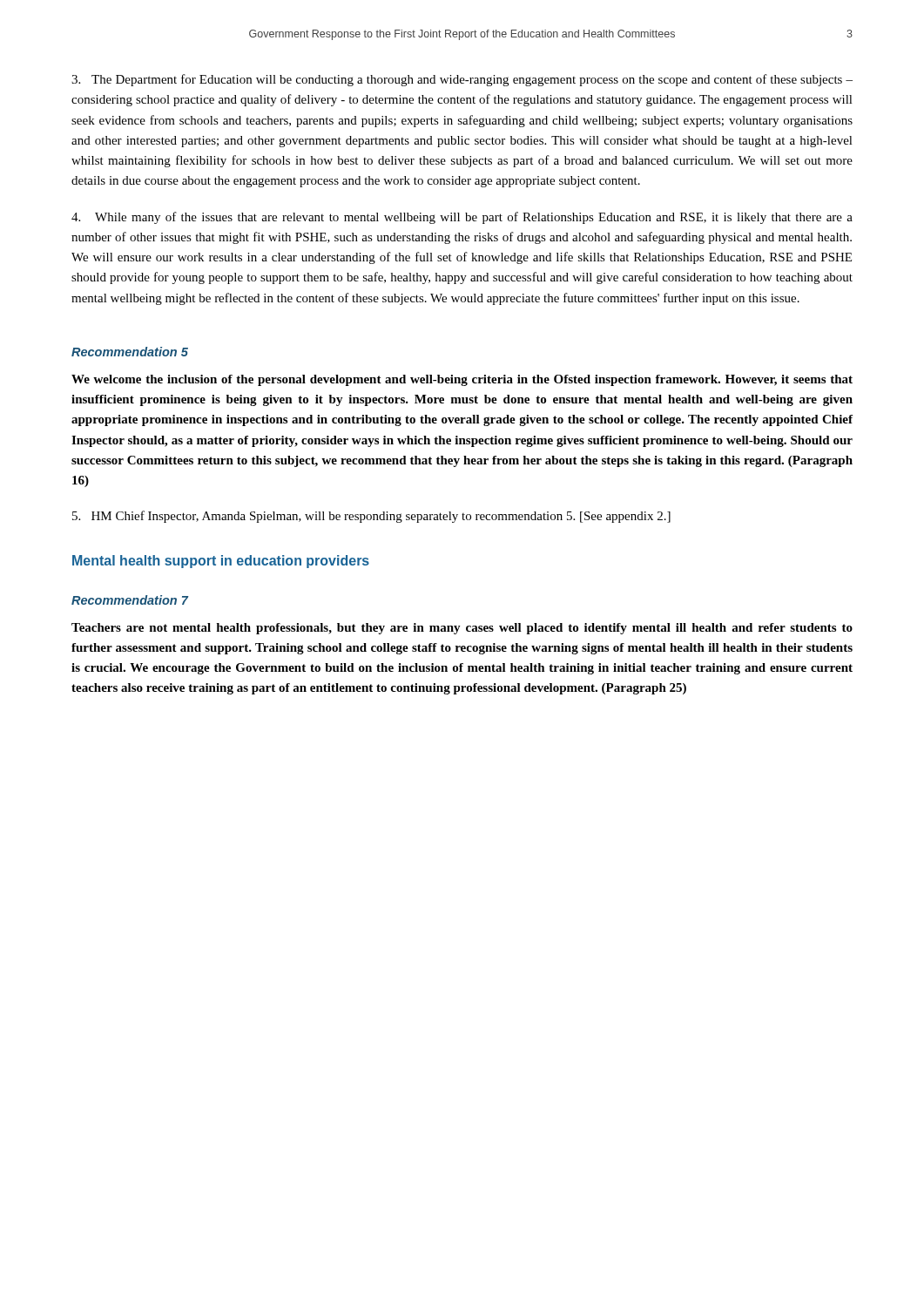
Task: Where is the section header that starts "Mental health support"?
Action: pyautogui.click(x=220, y=560)
